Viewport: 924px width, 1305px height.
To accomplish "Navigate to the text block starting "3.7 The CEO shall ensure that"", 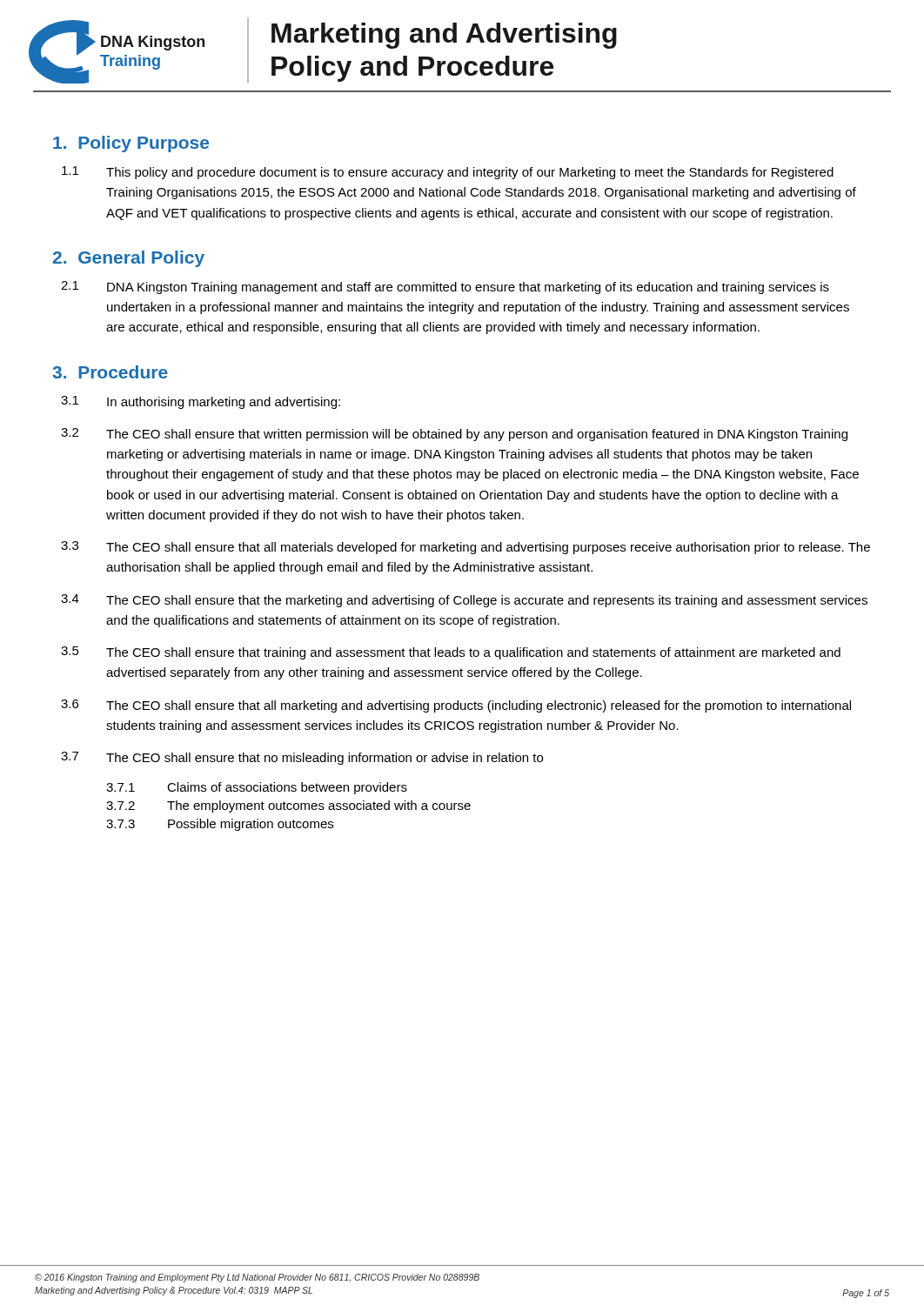I will point(466,757).
